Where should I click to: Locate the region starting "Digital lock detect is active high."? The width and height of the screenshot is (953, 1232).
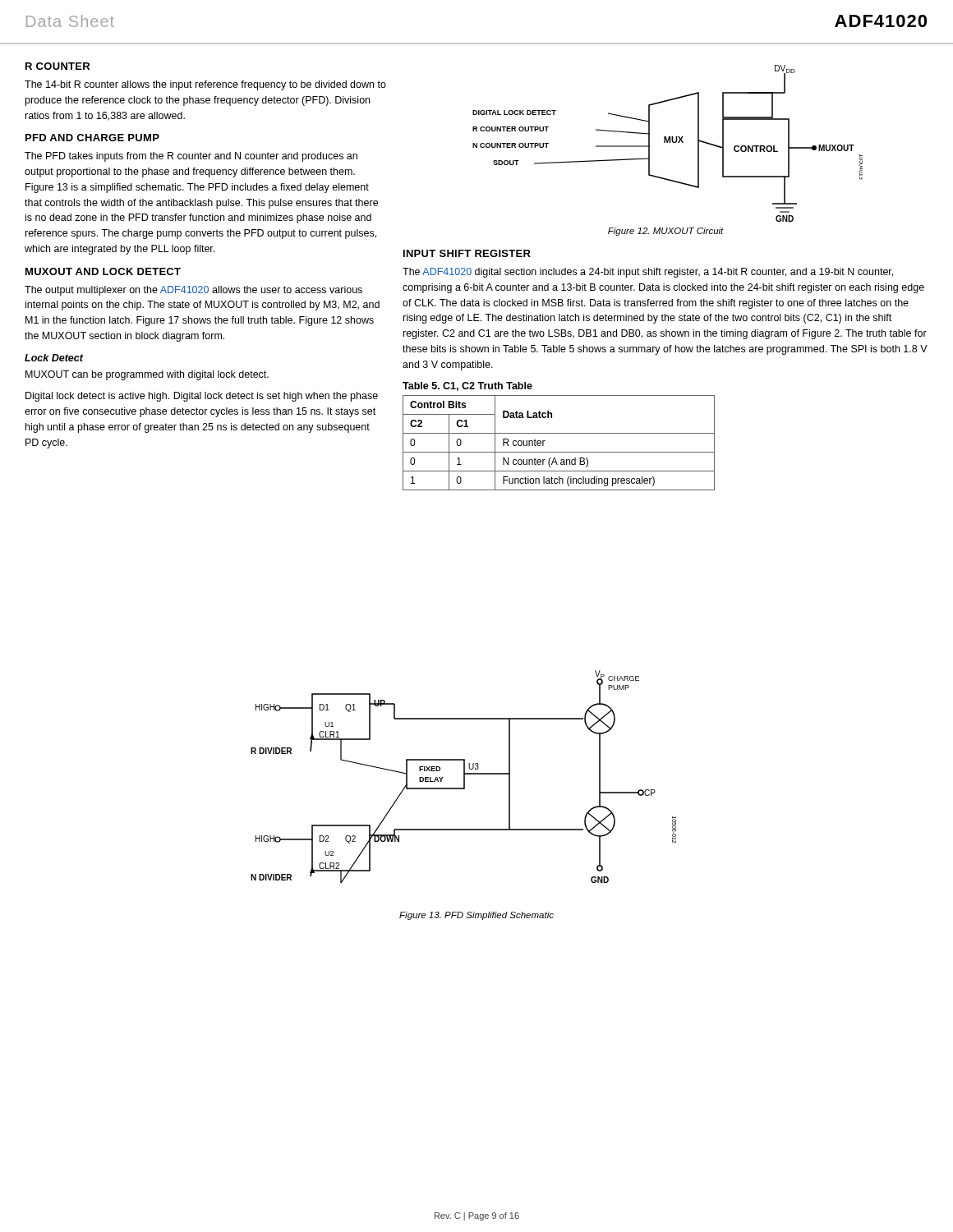(x=201, y=419)
